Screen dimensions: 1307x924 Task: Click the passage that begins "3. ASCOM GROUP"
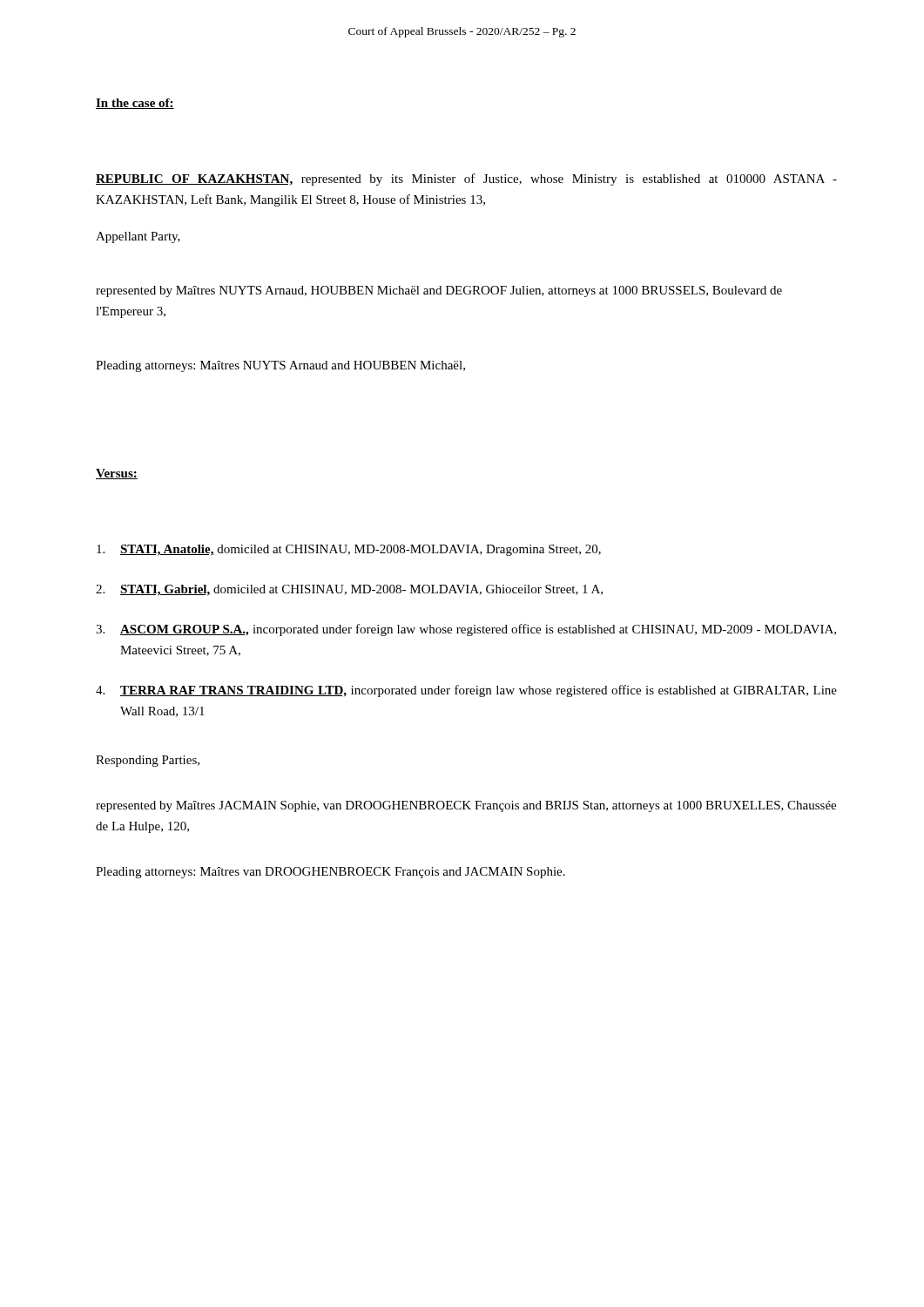(x=466, y=640)
